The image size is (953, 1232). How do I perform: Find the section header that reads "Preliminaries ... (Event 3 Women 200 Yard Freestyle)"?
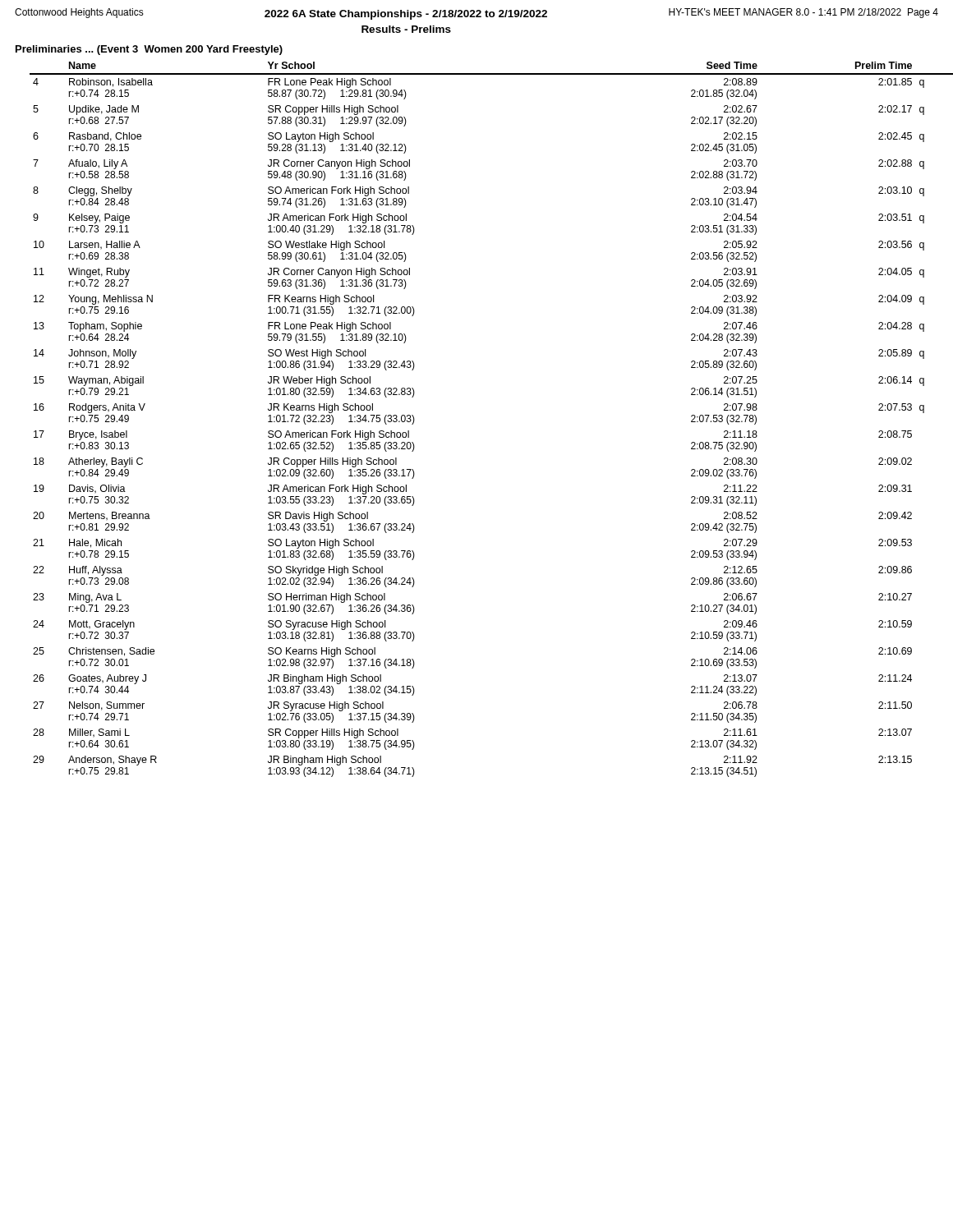click(x=149, y=49)
